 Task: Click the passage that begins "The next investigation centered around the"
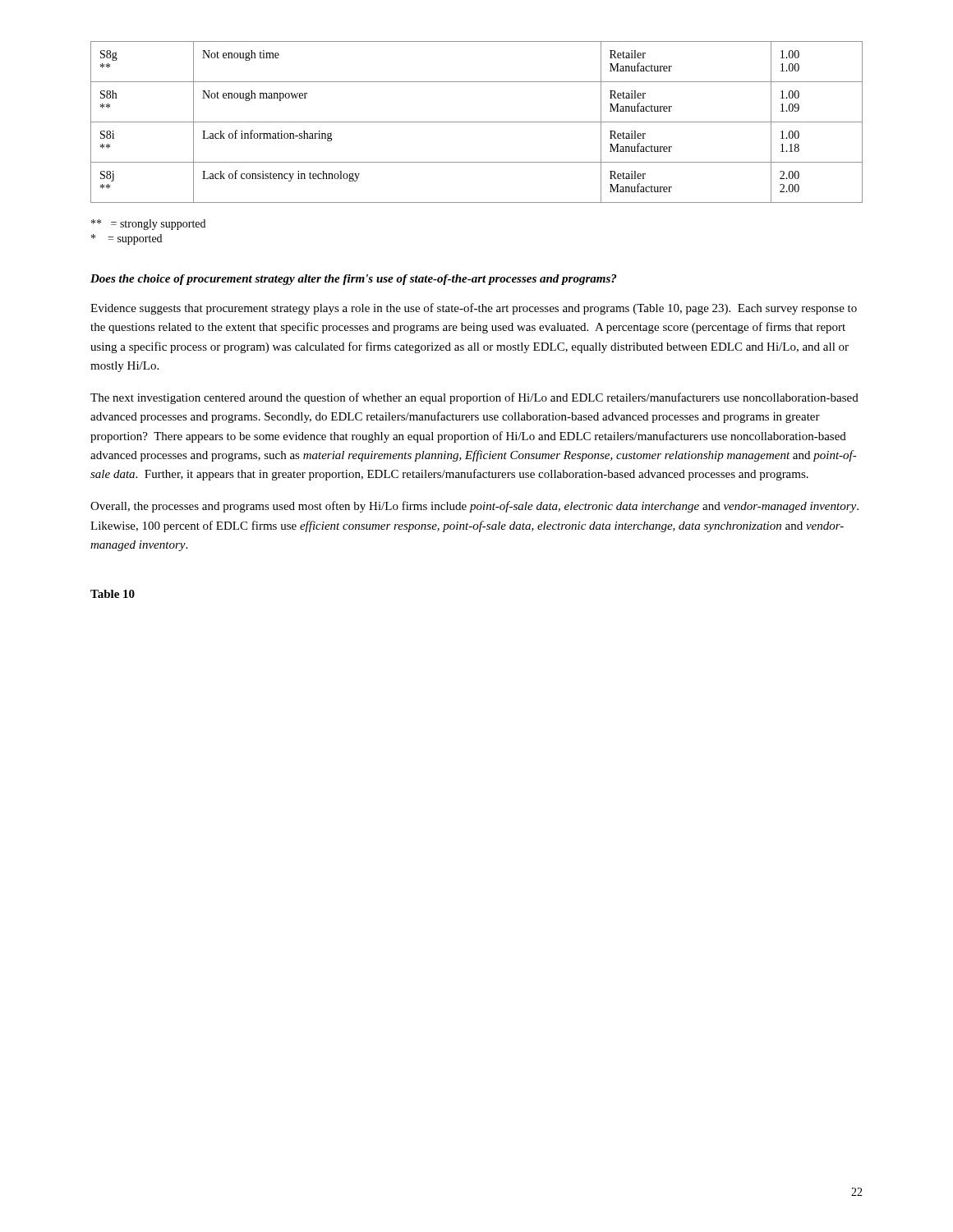(x=474, y=436)
